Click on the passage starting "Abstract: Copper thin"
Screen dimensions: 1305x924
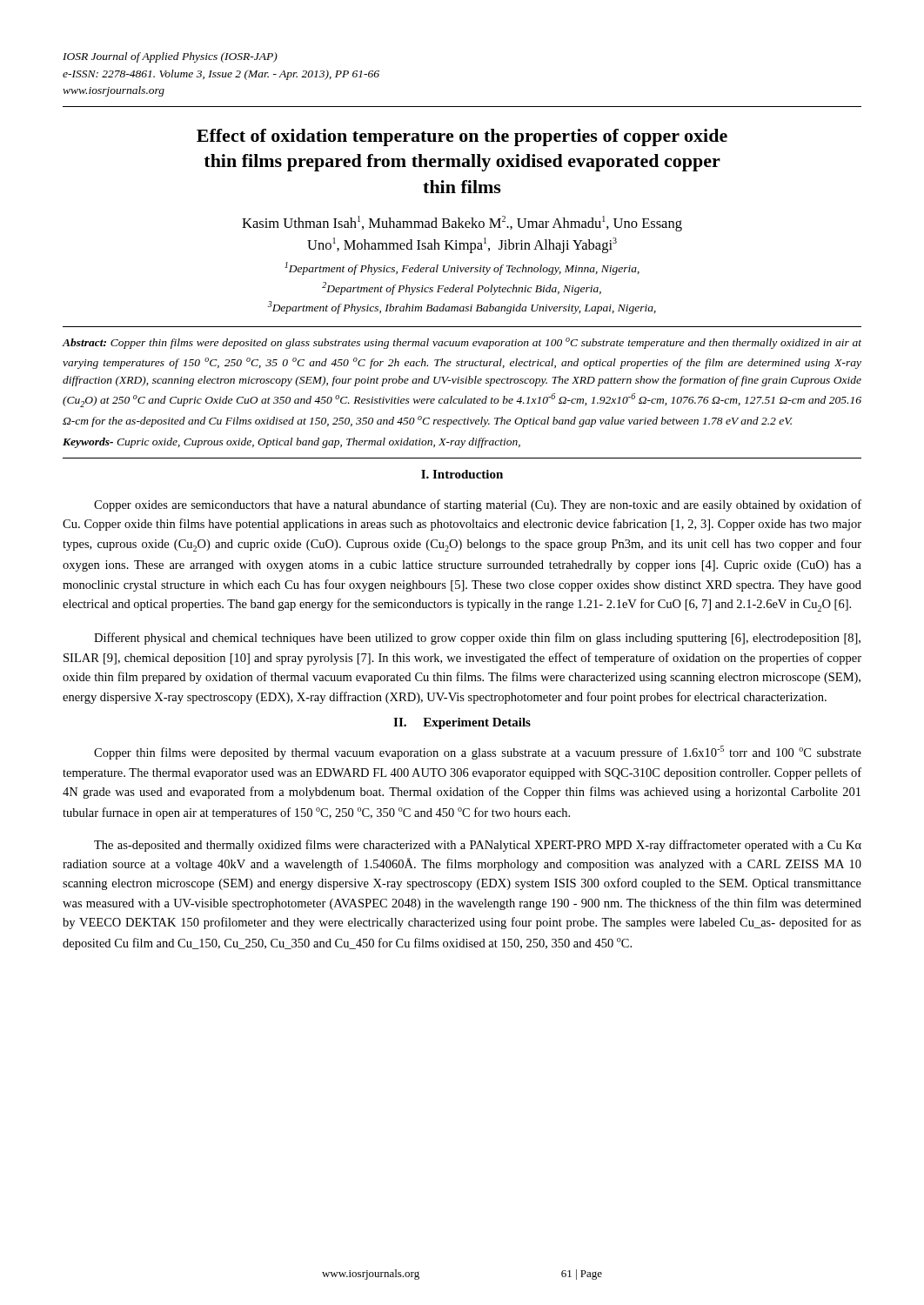(x=462, y=380)
